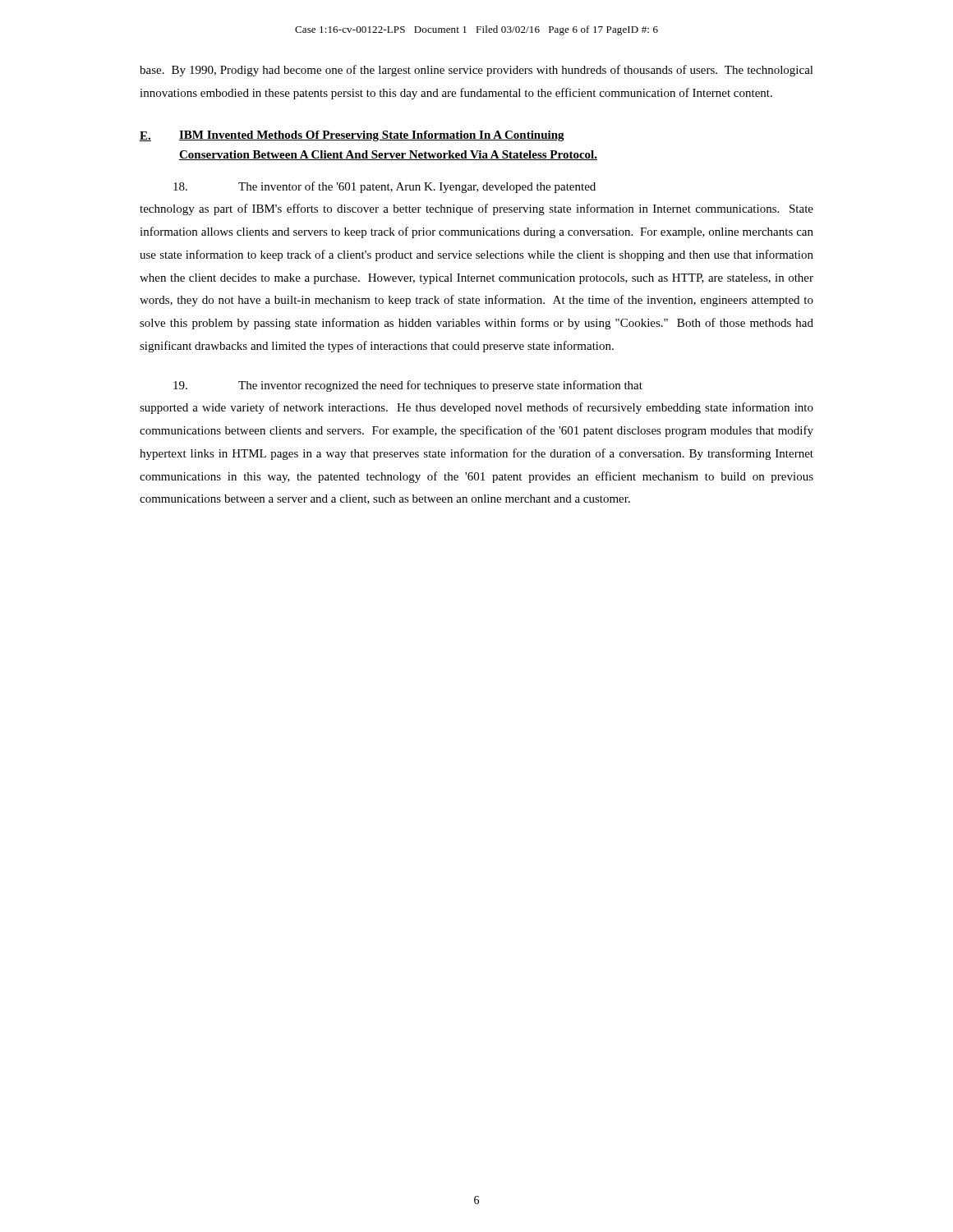Find the text block containing "base. By 1990, Prodigy had"

tap(476, 81)
